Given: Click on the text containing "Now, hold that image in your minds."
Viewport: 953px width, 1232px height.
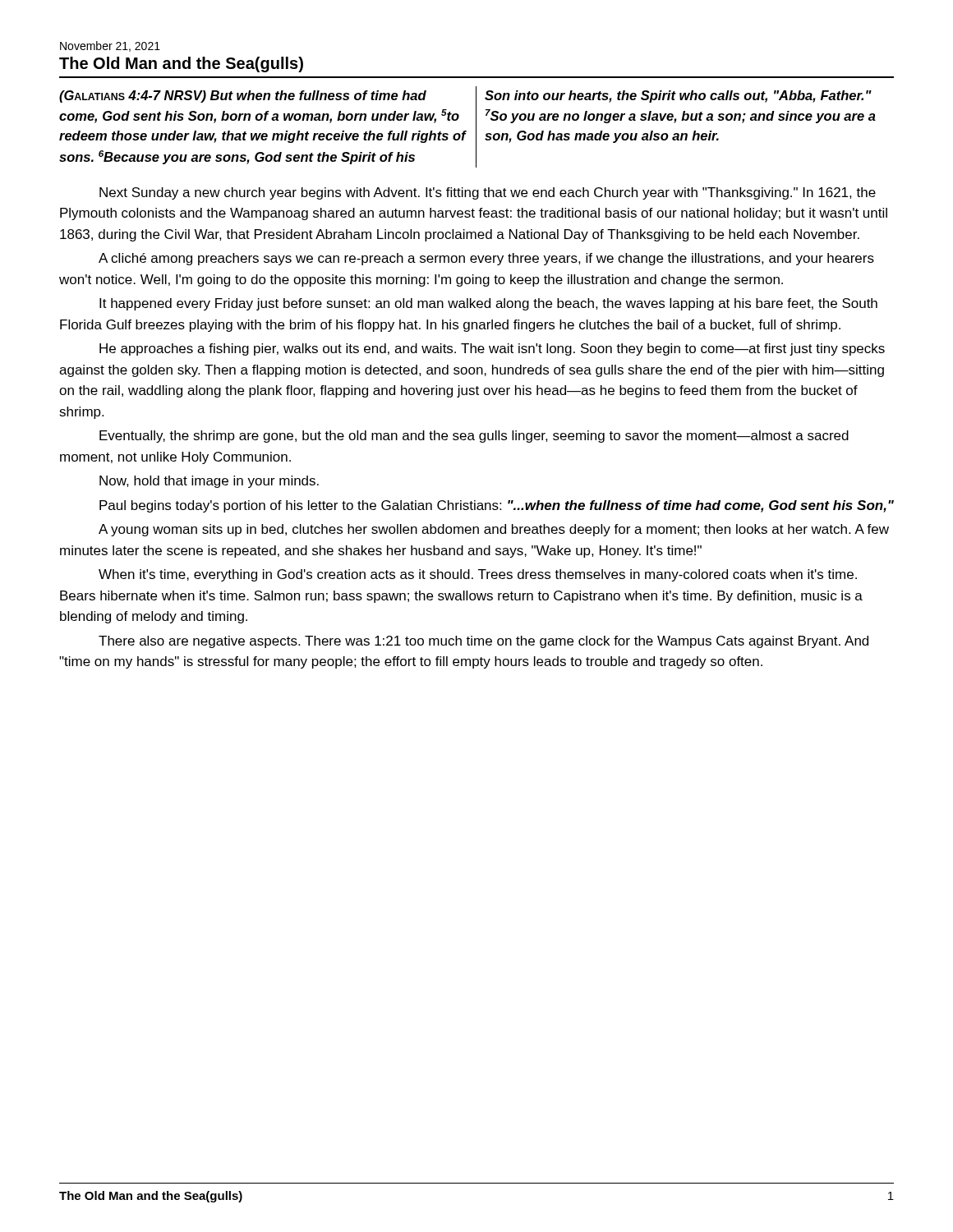Looking at the screenshot, I should 209,481.
